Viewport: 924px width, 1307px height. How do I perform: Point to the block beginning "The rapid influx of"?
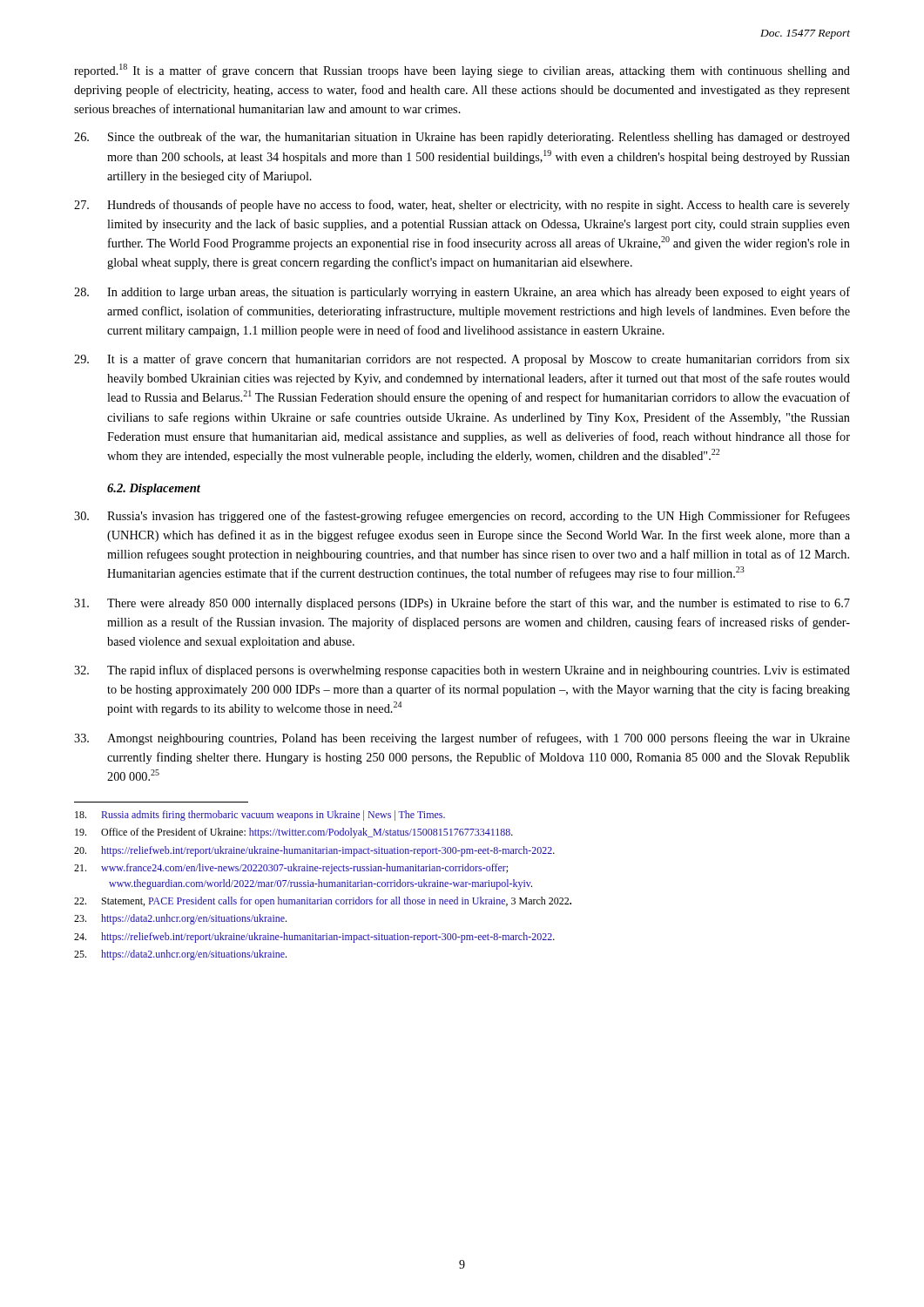[x=462, y=690]
